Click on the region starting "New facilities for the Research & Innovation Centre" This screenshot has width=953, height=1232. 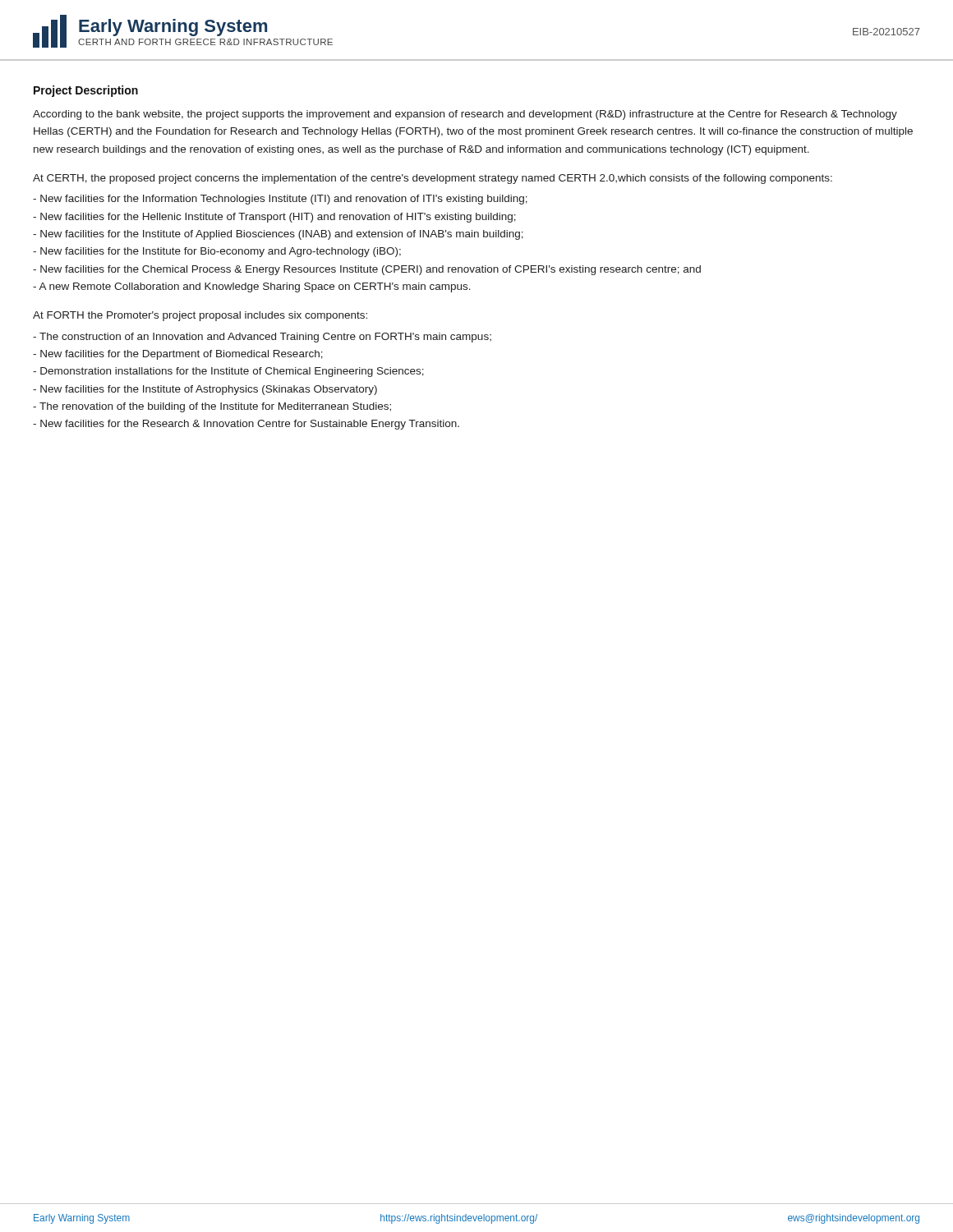click(246, 424)
